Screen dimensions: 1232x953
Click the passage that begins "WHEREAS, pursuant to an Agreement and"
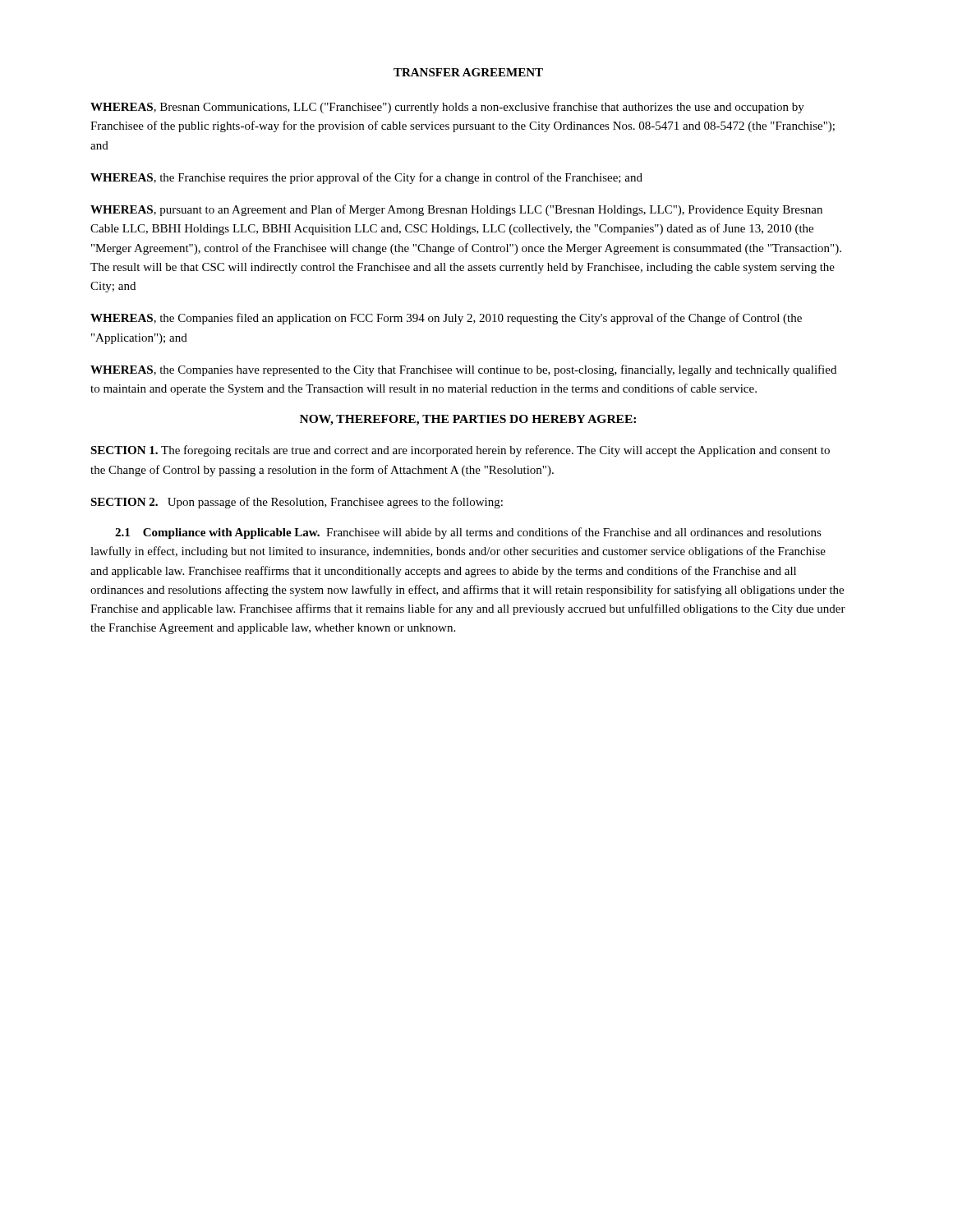tap(466, 248)
